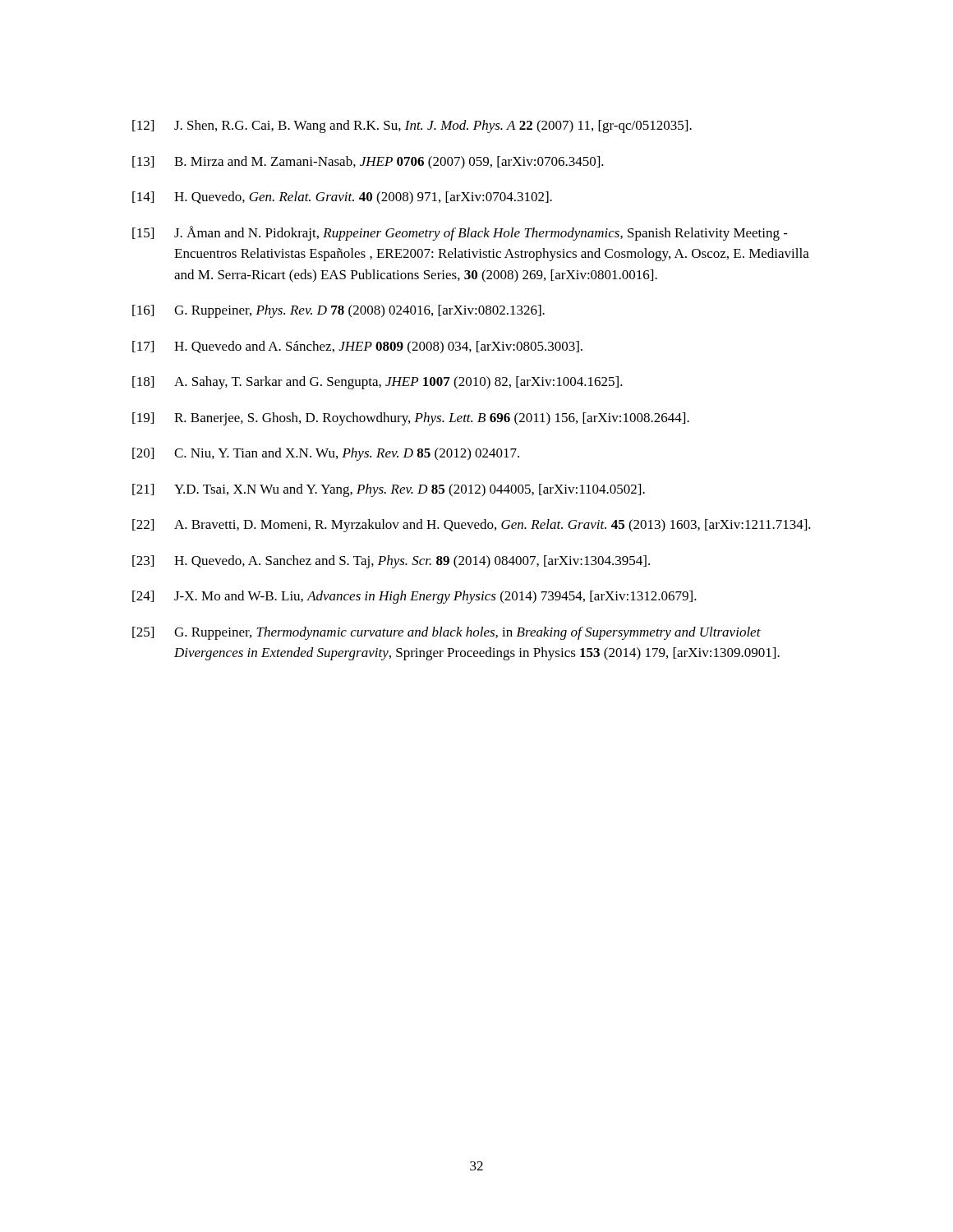This screenshot has width=953, height=1232.
Task: Locate the list item that says "[18] A. Sahay, T. Sarkar and G. Sengupta,"
Action: (x=476, y=382)
